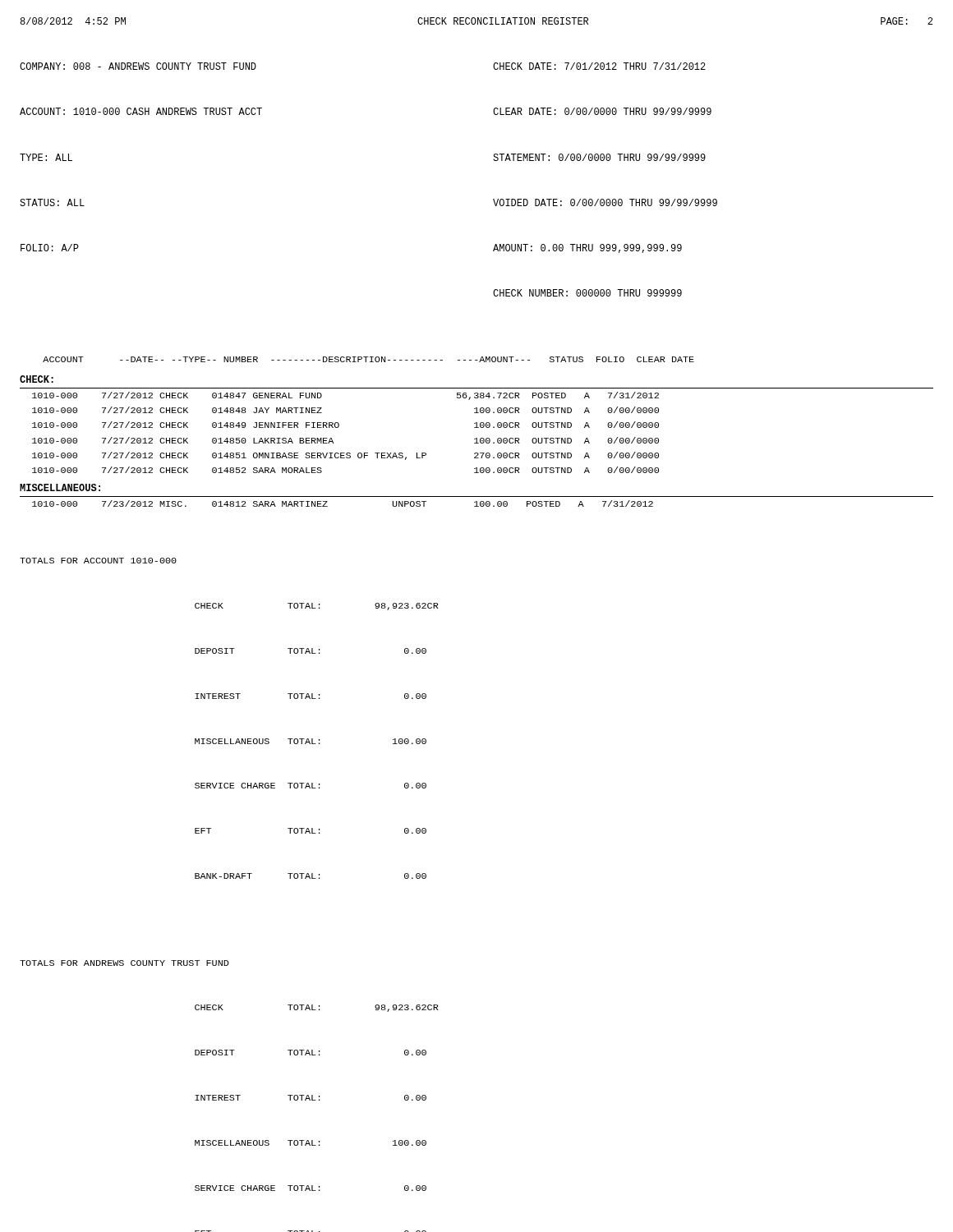Click on the text block that says "COMPANY: 008 - ANDREWS COUNTY TRUST FUND CHECK"

pyautogui.click(x=40, y=67)
